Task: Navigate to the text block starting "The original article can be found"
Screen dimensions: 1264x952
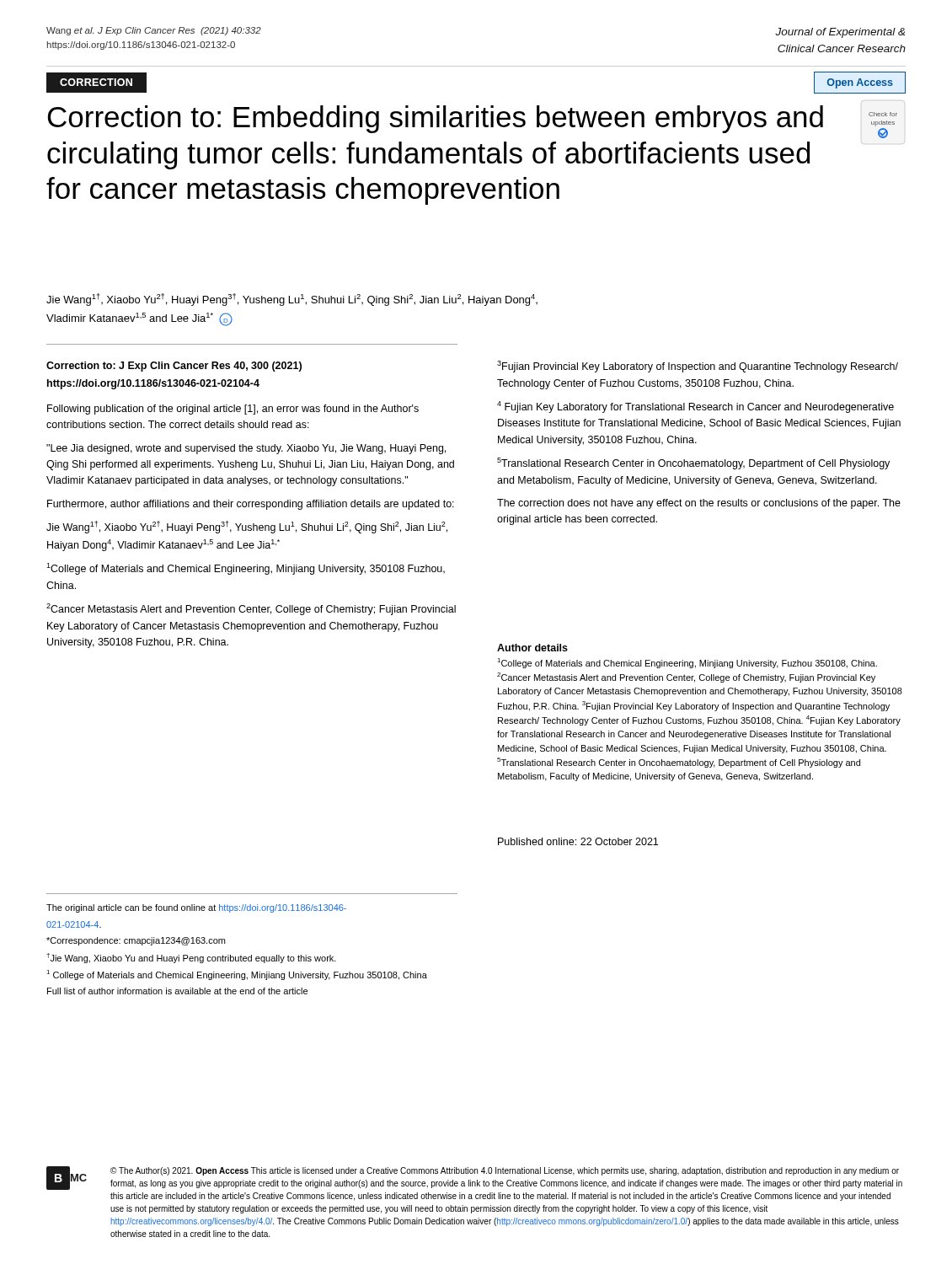Action: (252, 949)
